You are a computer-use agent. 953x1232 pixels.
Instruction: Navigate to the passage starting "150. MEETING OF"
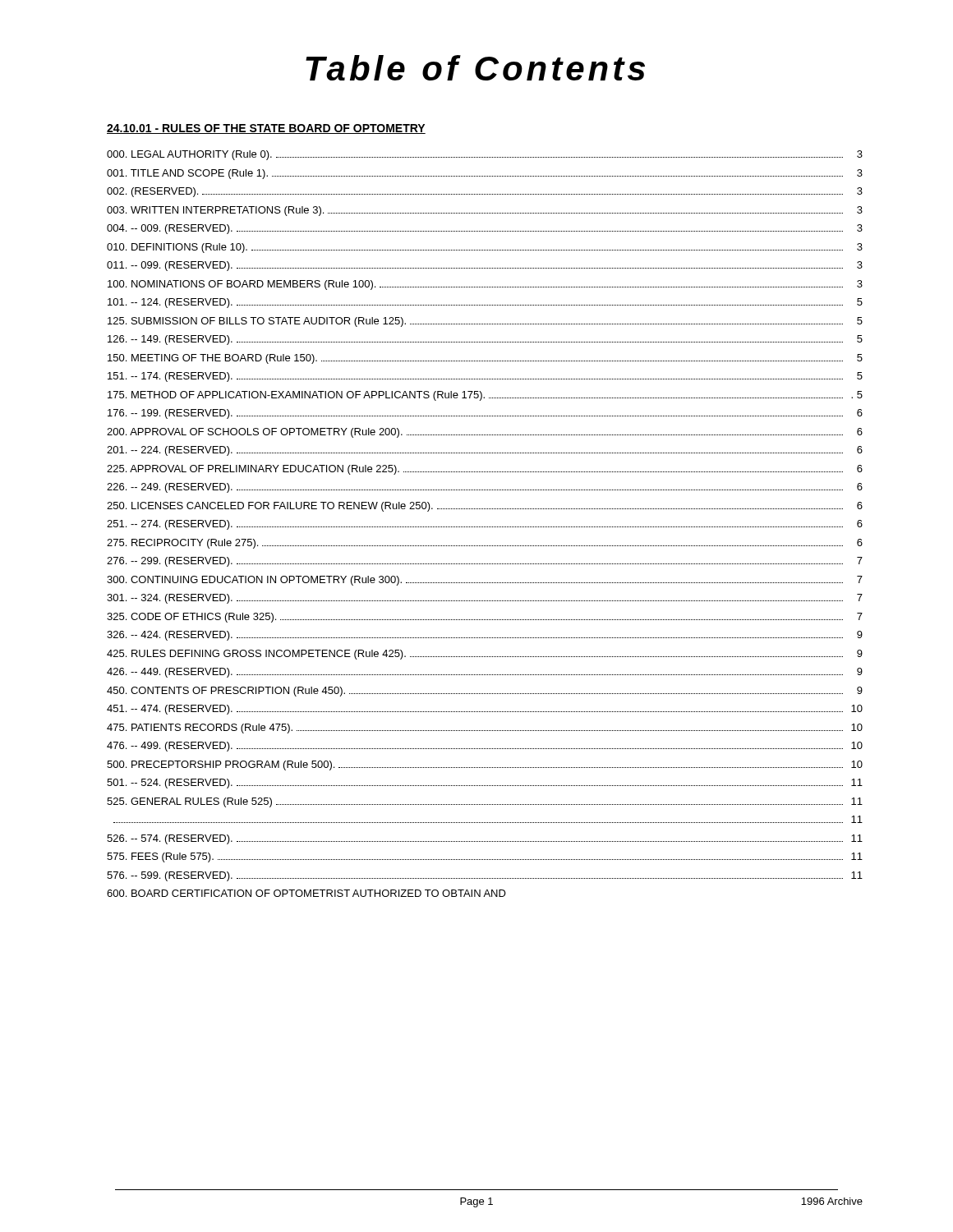pyautogui.click(x=485, y=358)
